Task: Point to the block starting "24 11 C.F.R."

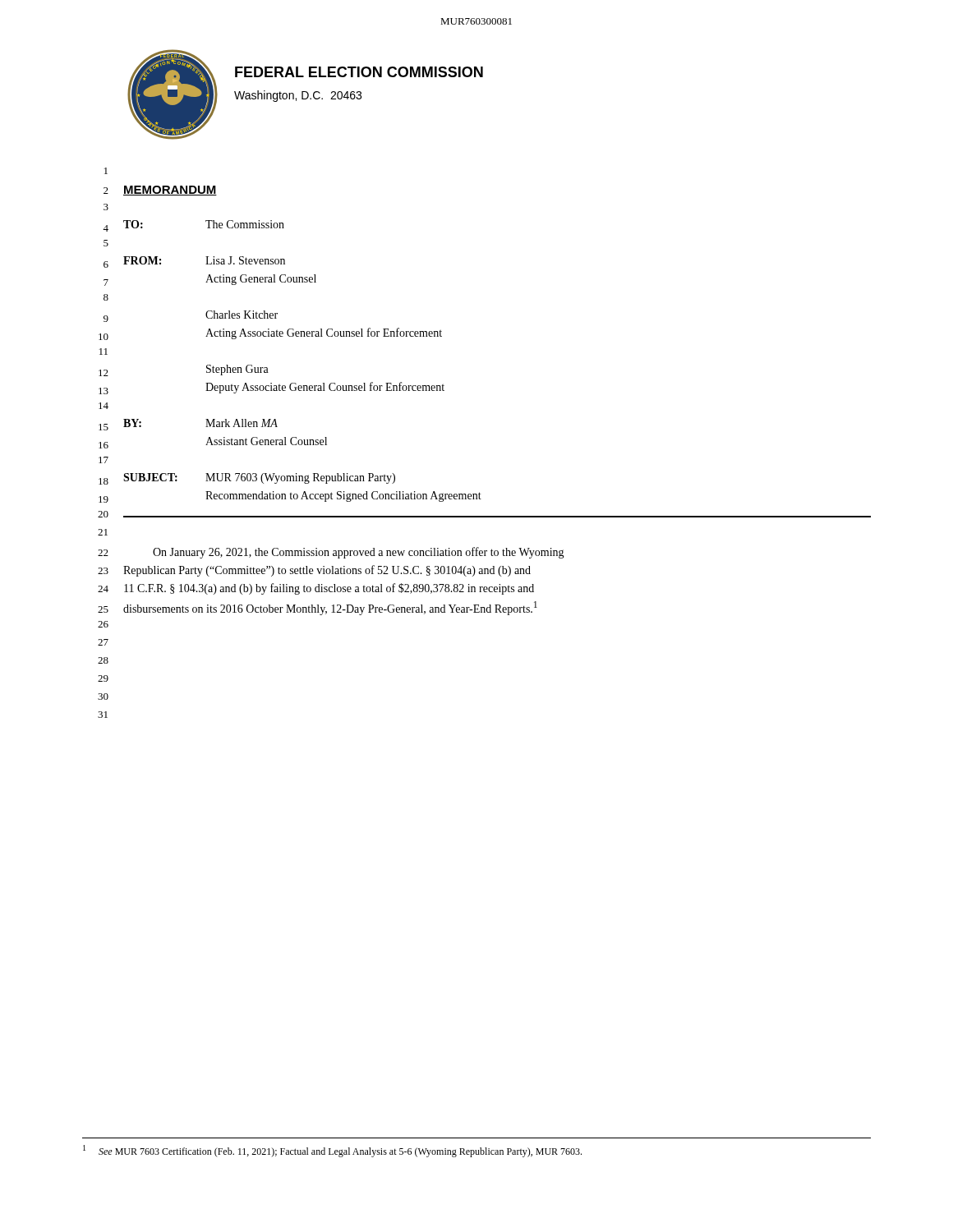Action: 476,589
